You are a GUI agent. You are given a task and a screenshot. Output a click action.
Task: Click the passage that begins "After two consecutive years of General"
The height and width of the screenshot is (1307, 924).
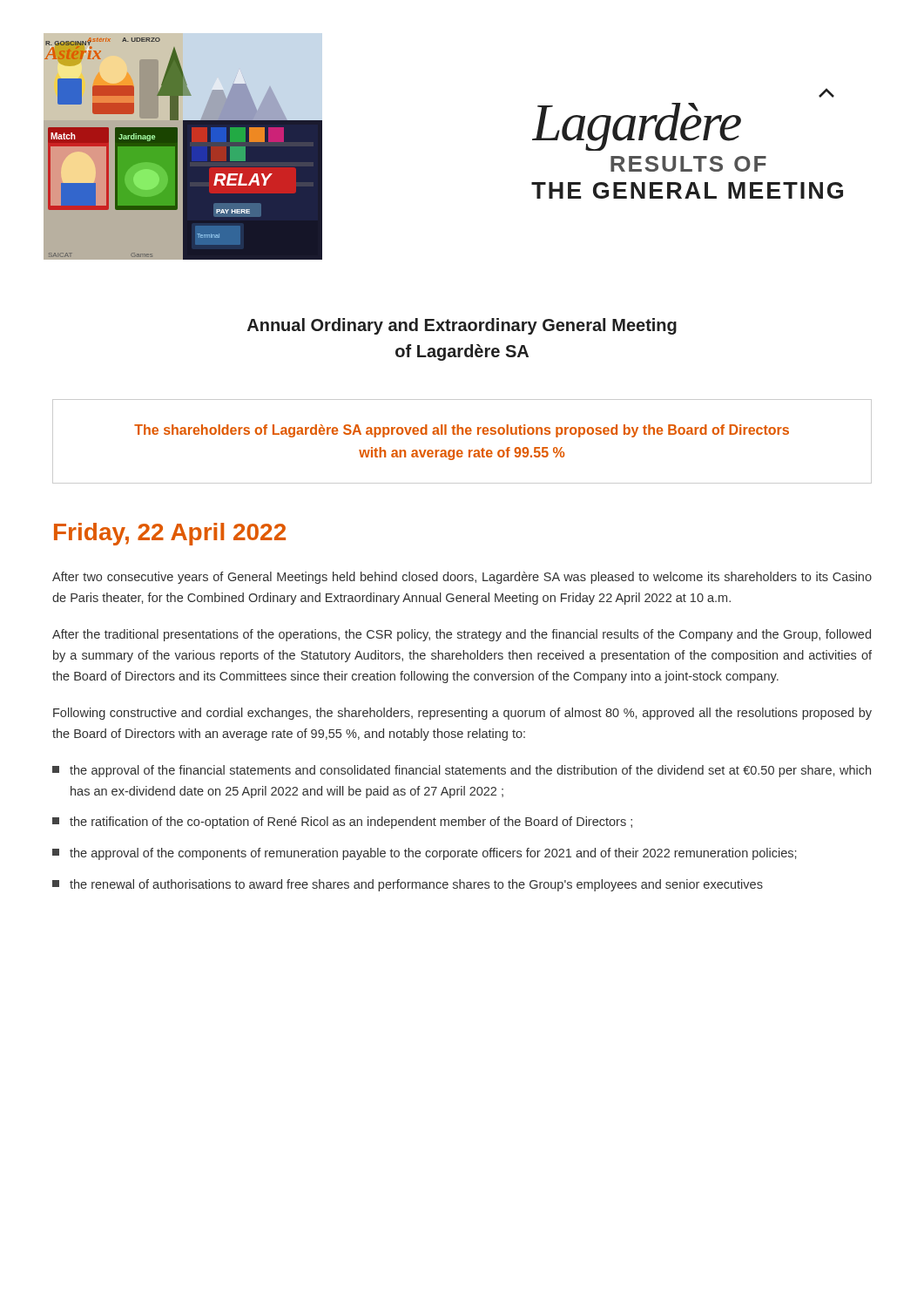462,587
